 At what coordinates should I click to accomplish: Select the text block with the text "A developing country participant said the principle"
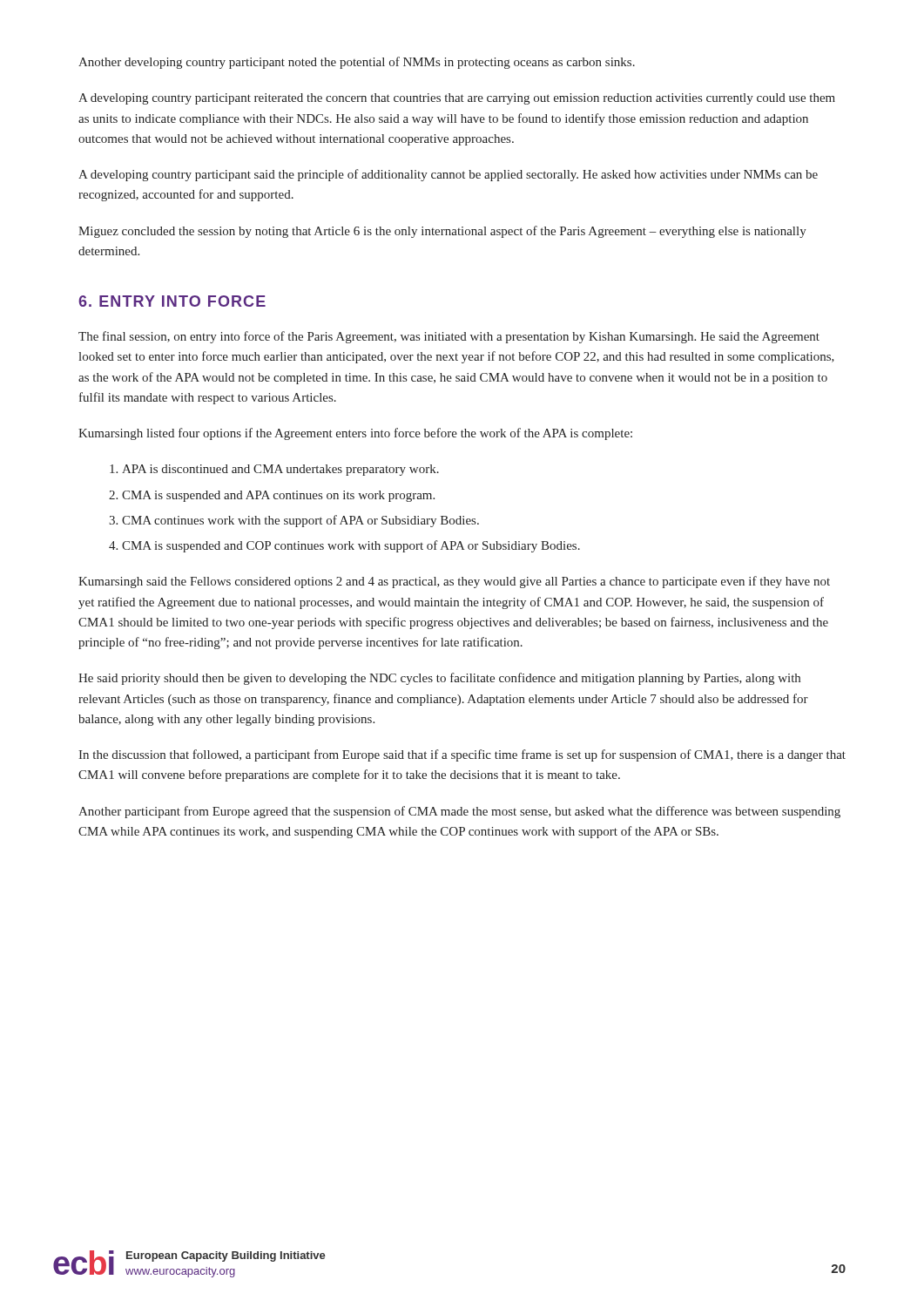[462, 185]
